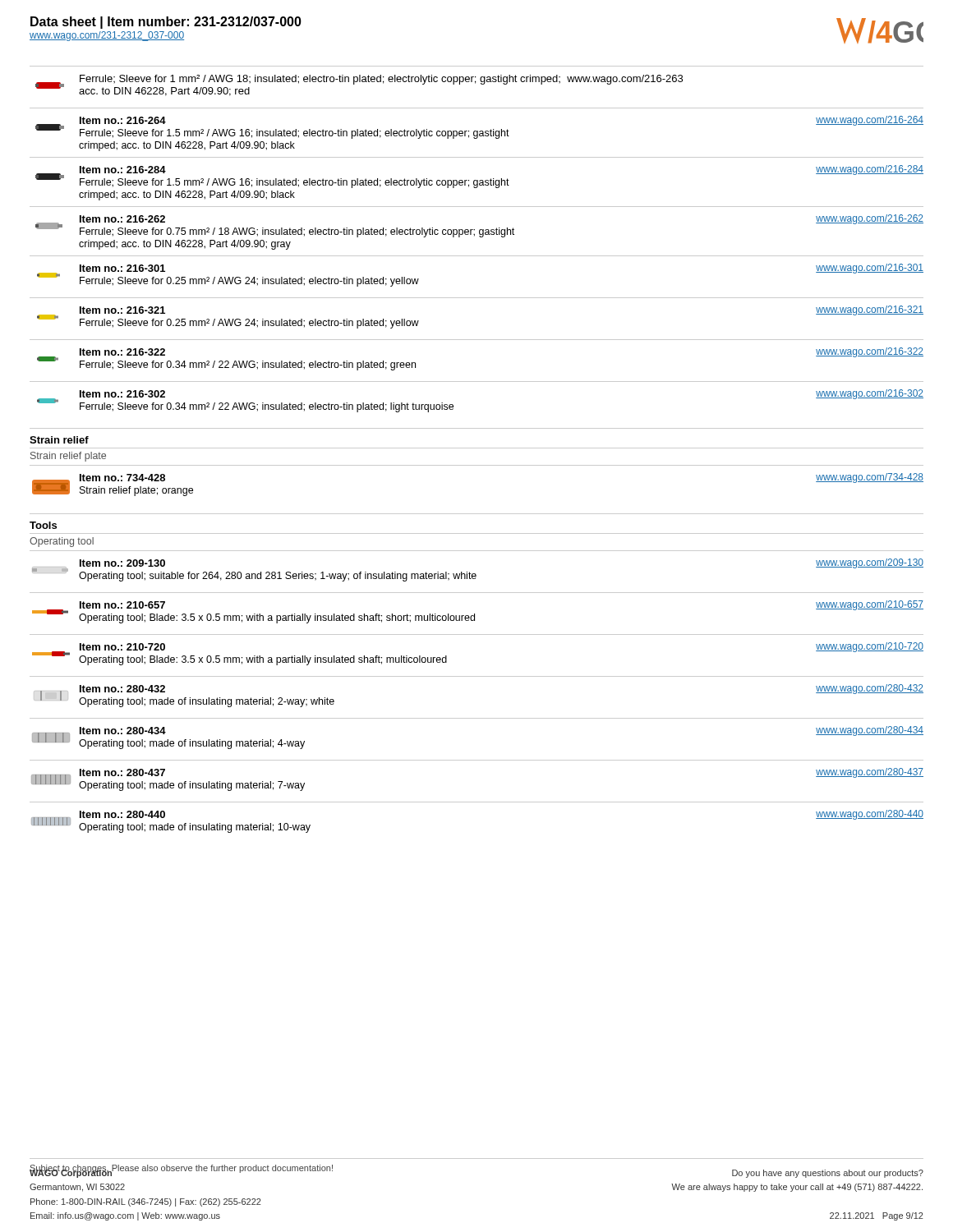Find the section header with the text "Operating tool"

[62, 541]
